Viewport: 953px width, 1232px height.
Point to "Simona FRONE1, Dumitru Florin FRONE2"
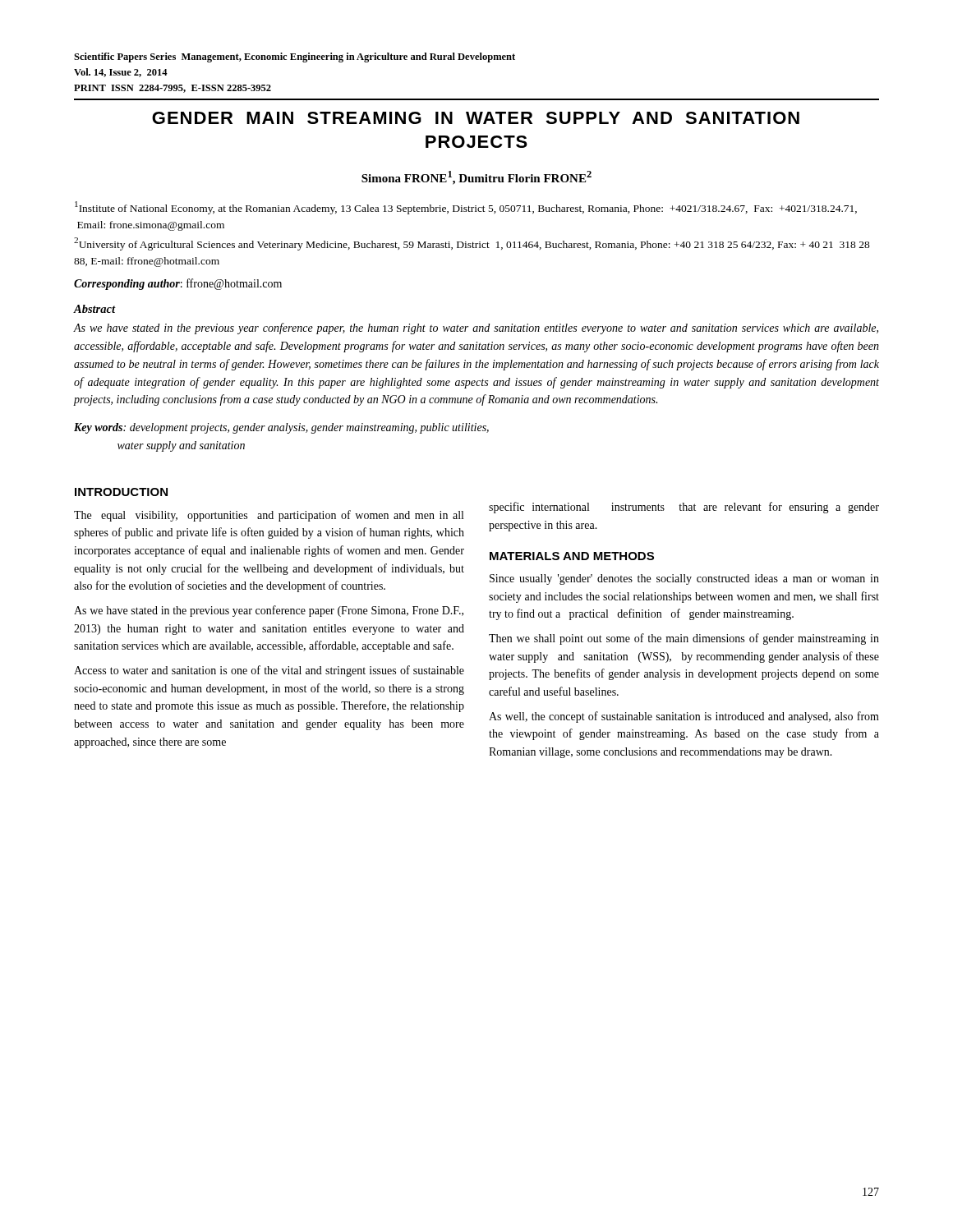(476, 177)
